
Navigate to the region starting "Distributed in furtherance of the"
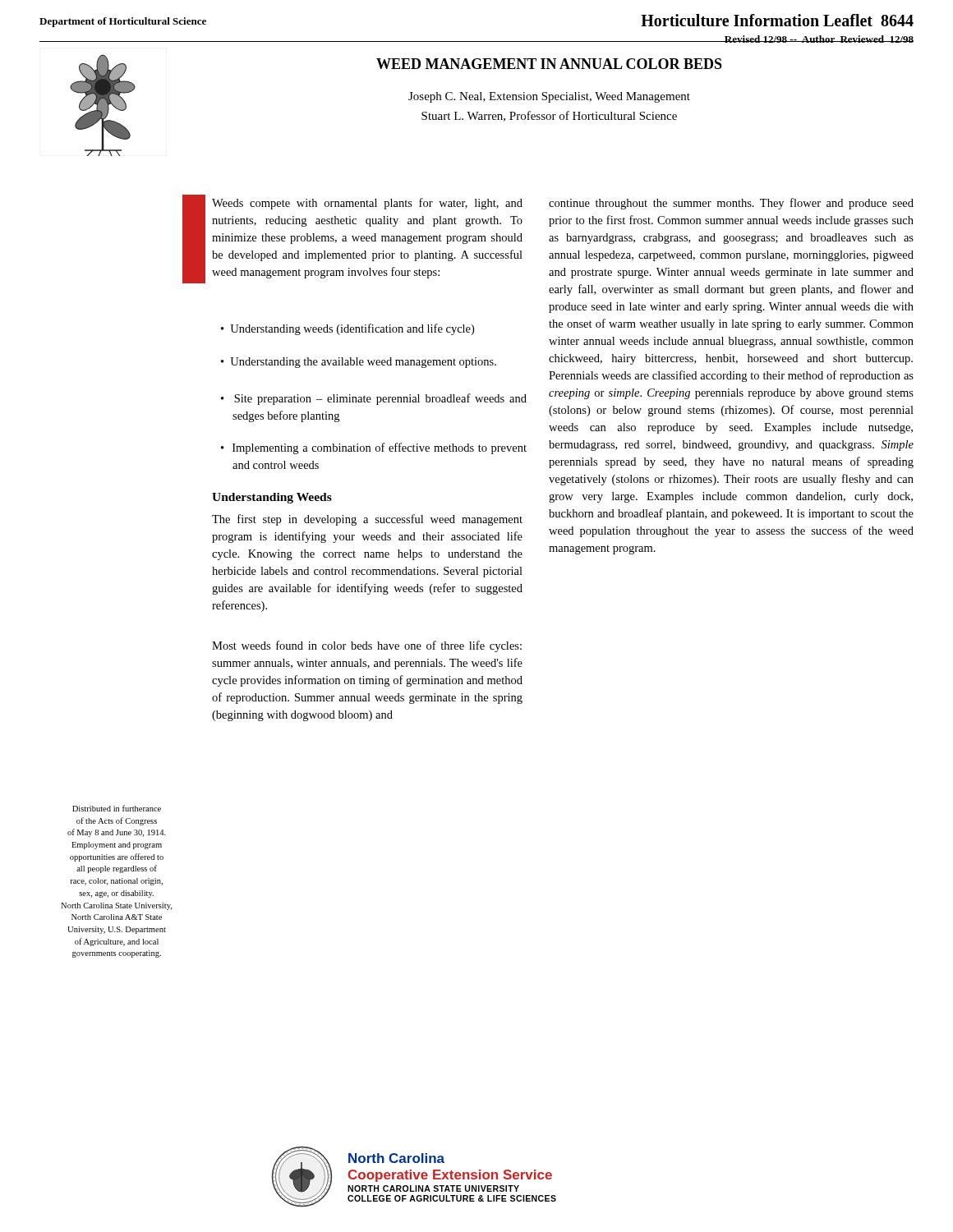tap(117, 881)
